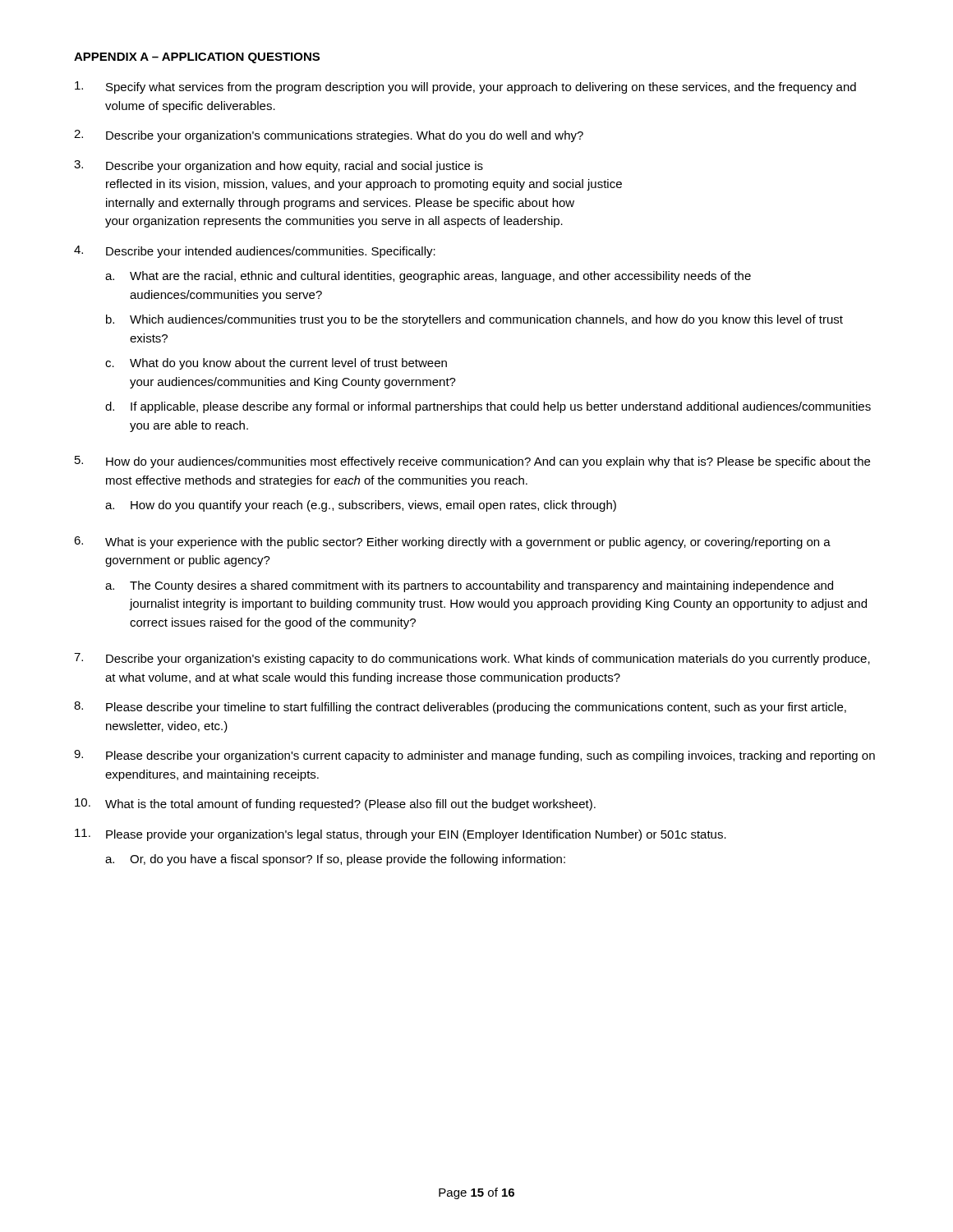Point to the block beginning "4. Describe your intended audiences/communities. Specifically:"
This screenshot has width=953, height=1232.
(255, 252)
